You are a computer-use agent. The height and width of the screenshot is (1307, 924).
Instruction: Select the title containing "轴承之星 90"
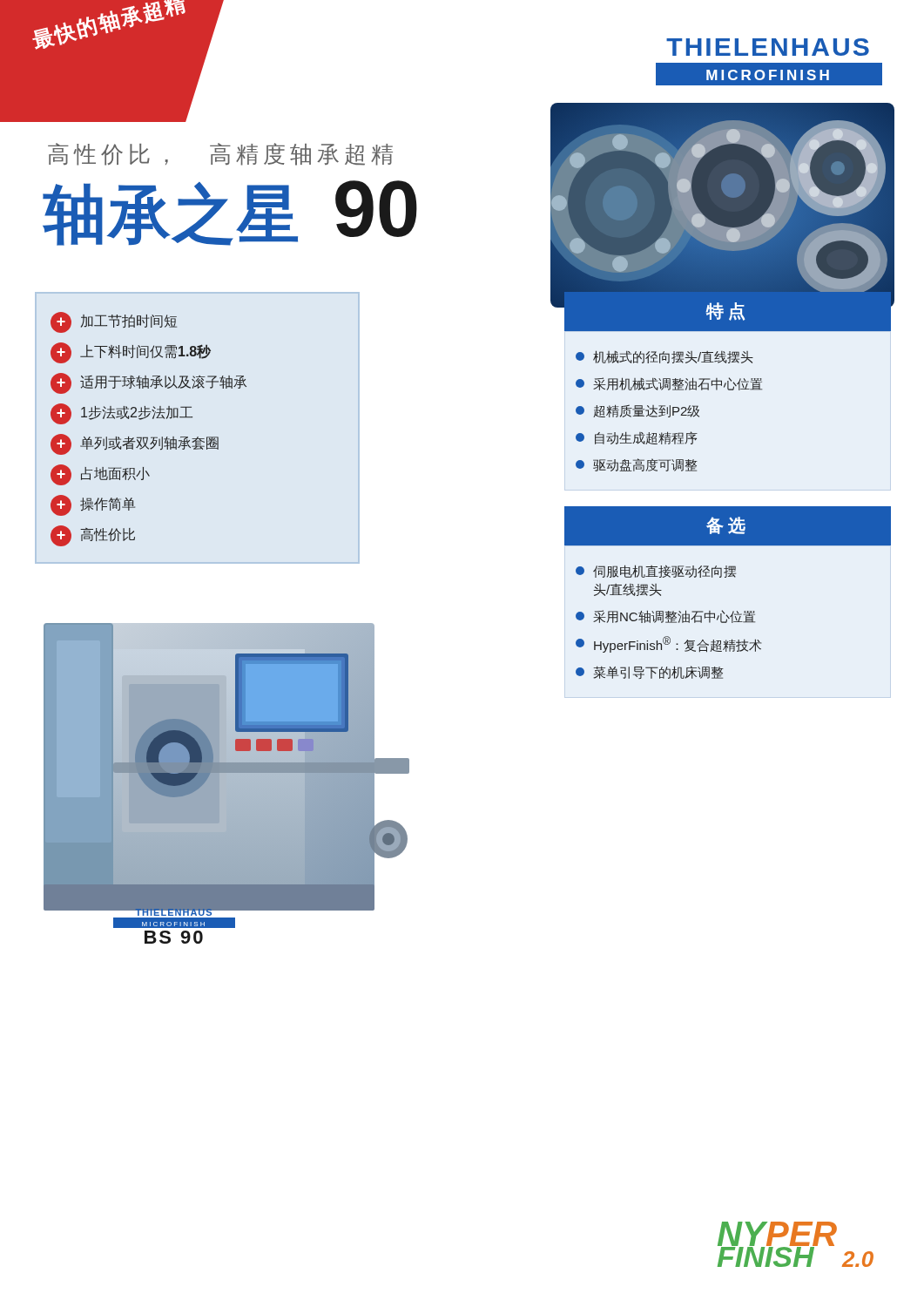point(232,209)
